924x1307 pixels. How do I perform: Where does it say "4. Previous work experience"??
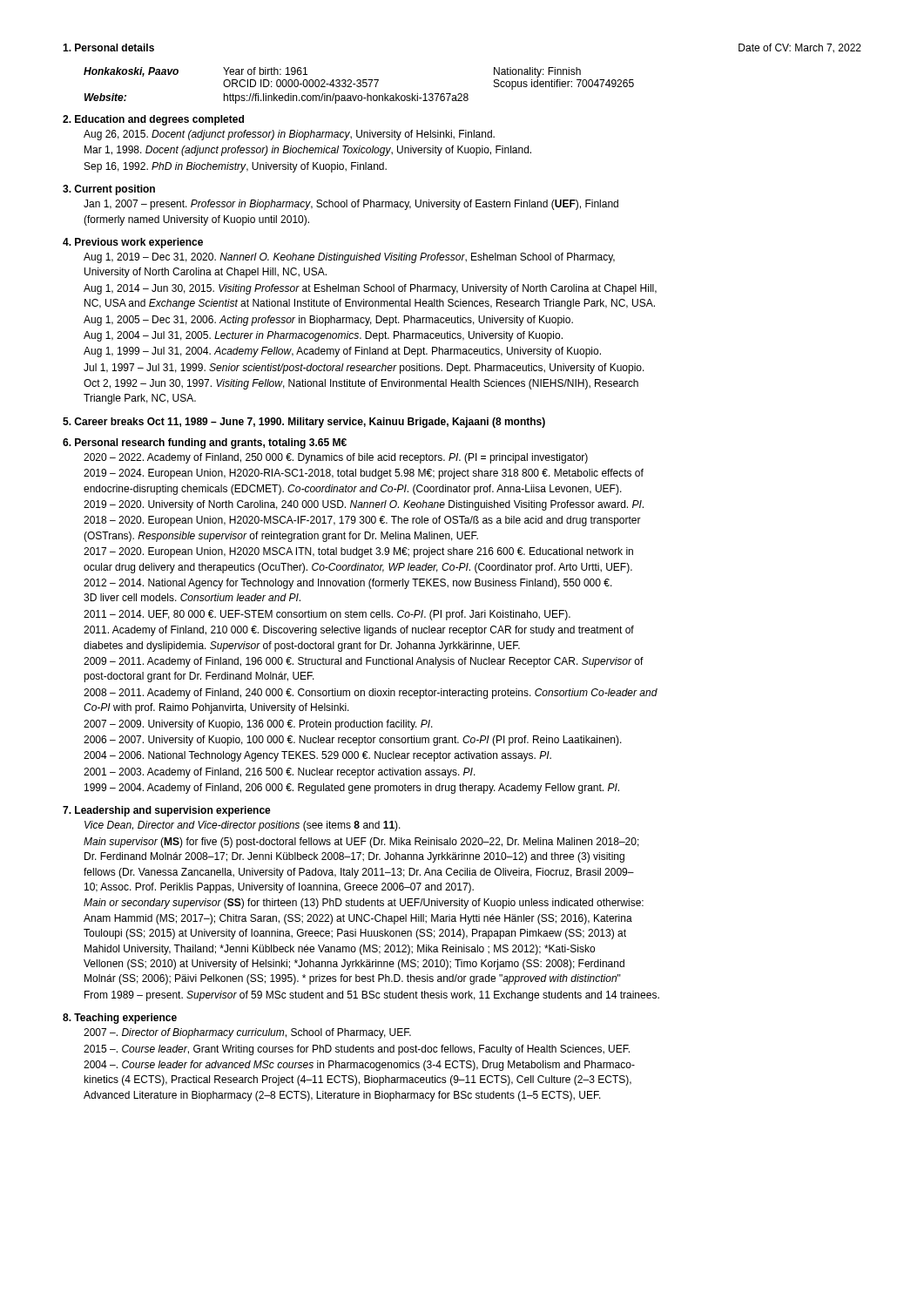point(133,242)
